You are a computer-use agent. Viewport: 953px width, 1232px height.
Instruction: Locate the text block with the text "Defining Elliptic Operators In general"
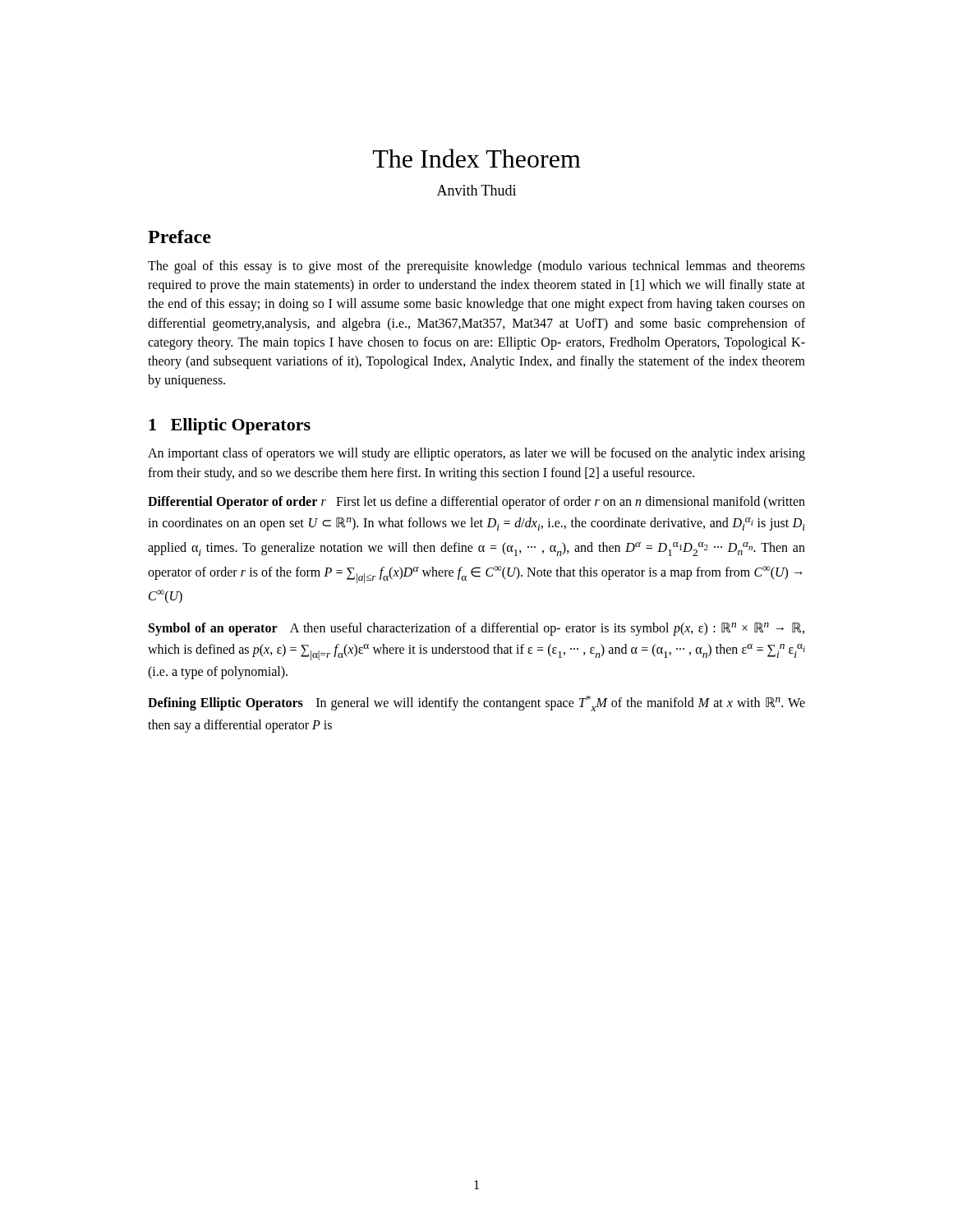click(x=476, y=713)
